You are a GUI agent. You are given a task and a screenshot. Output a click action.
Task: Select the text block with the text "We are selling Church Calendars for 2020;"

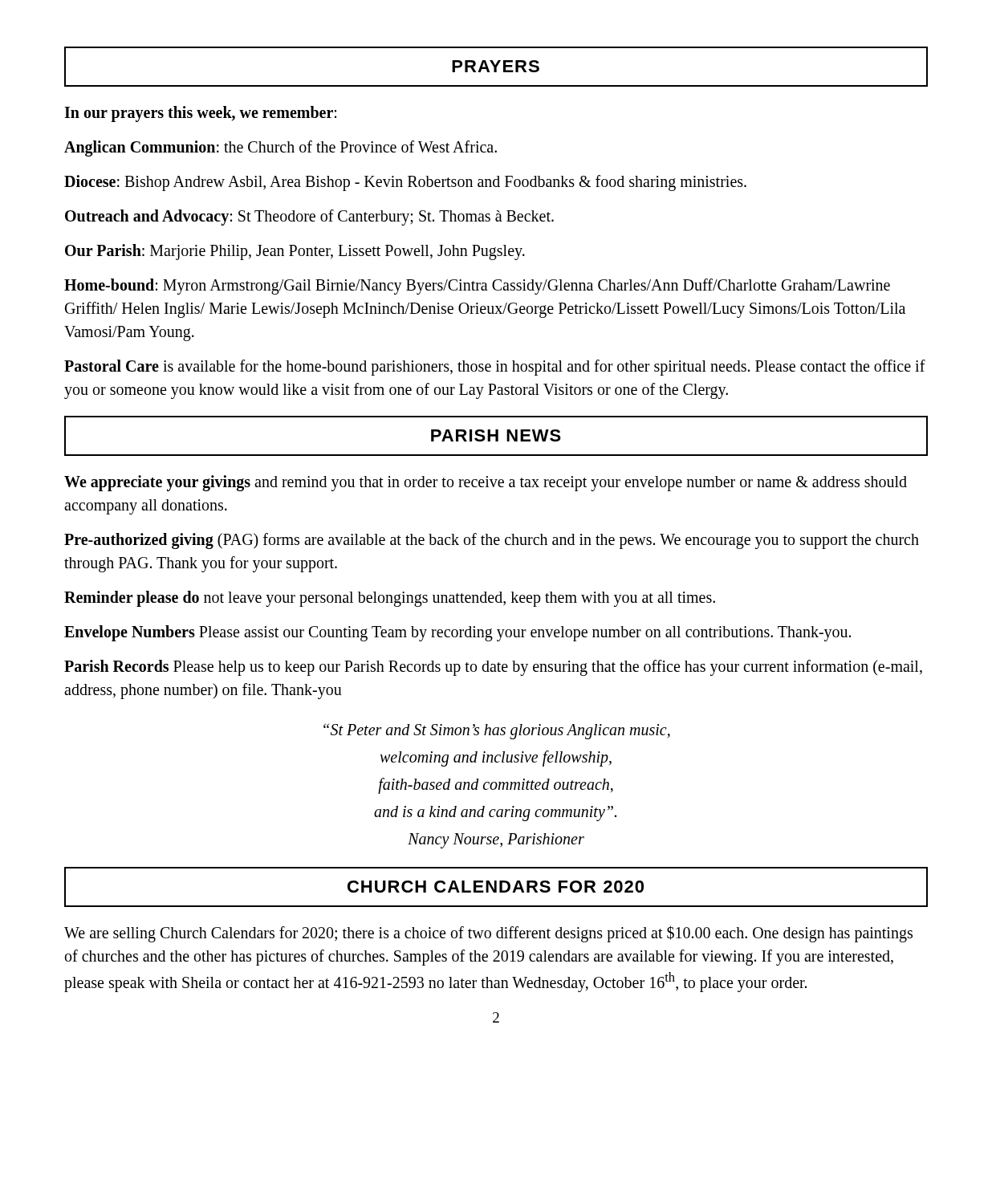[x=489, y=957]
